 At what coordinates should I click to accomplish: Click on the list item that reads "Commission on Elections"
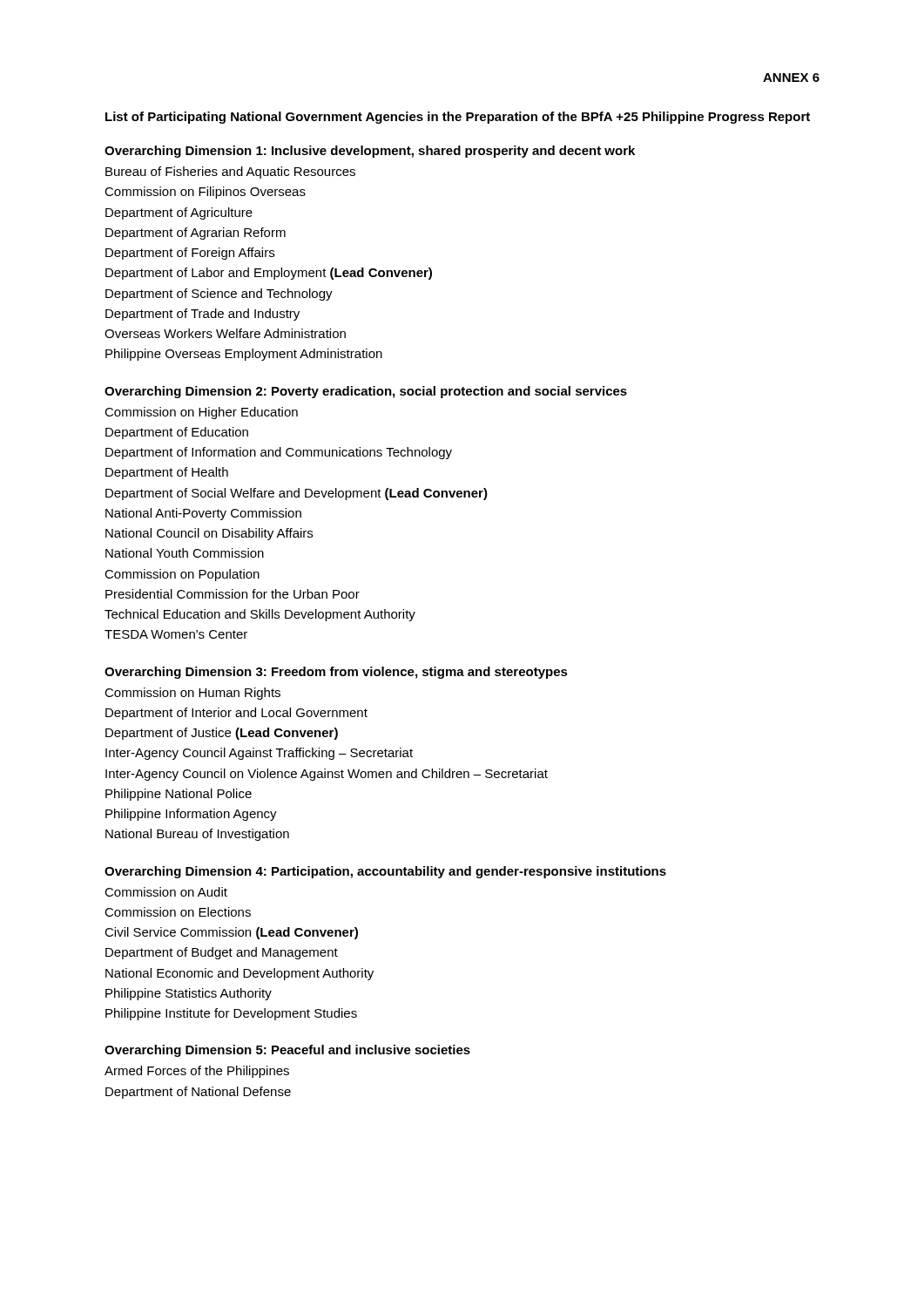(x=178, y=912)
